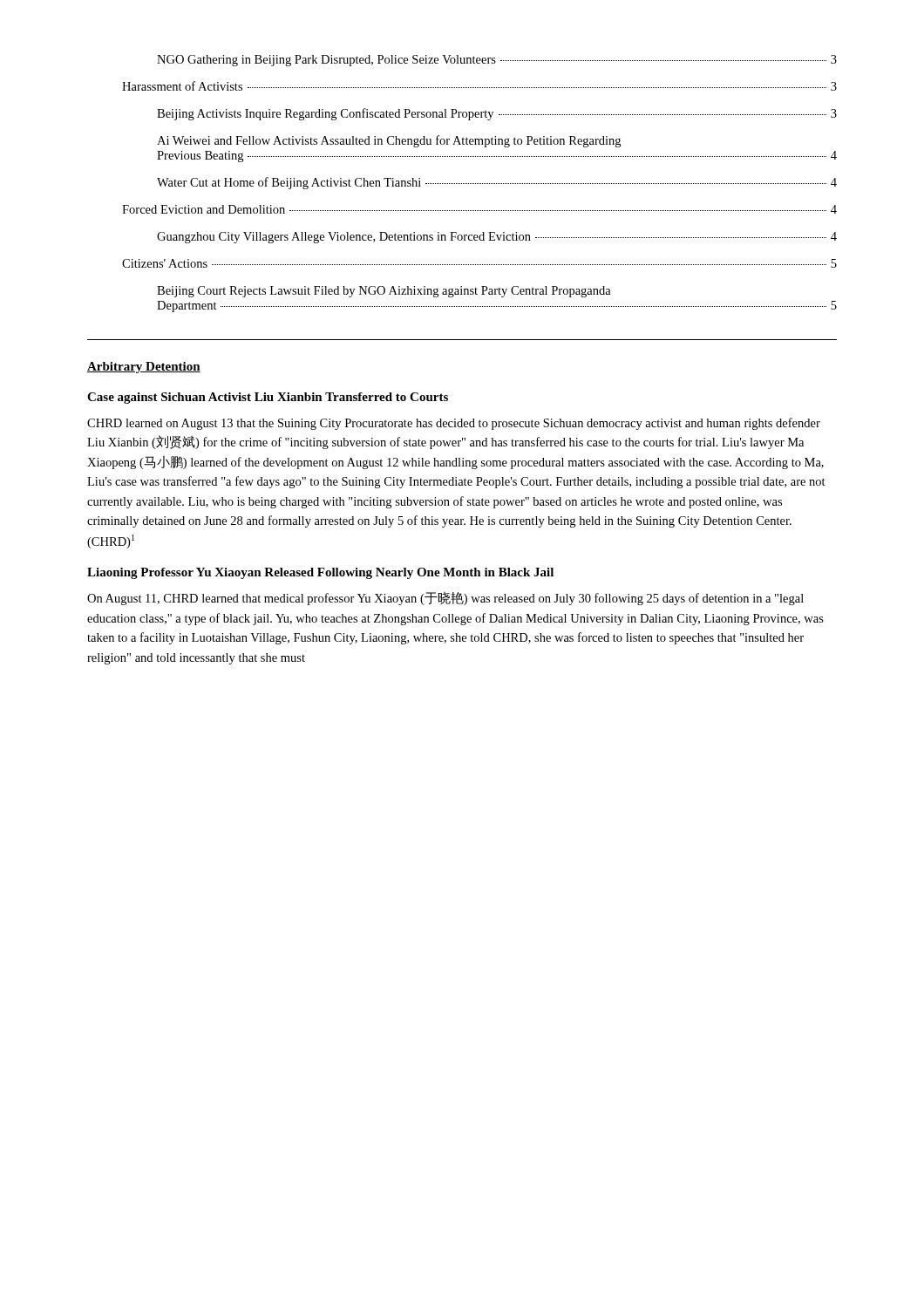
Task: Find the block on this page that starts "CHRD learned on August 13"
Action: (x=456, y=482)
